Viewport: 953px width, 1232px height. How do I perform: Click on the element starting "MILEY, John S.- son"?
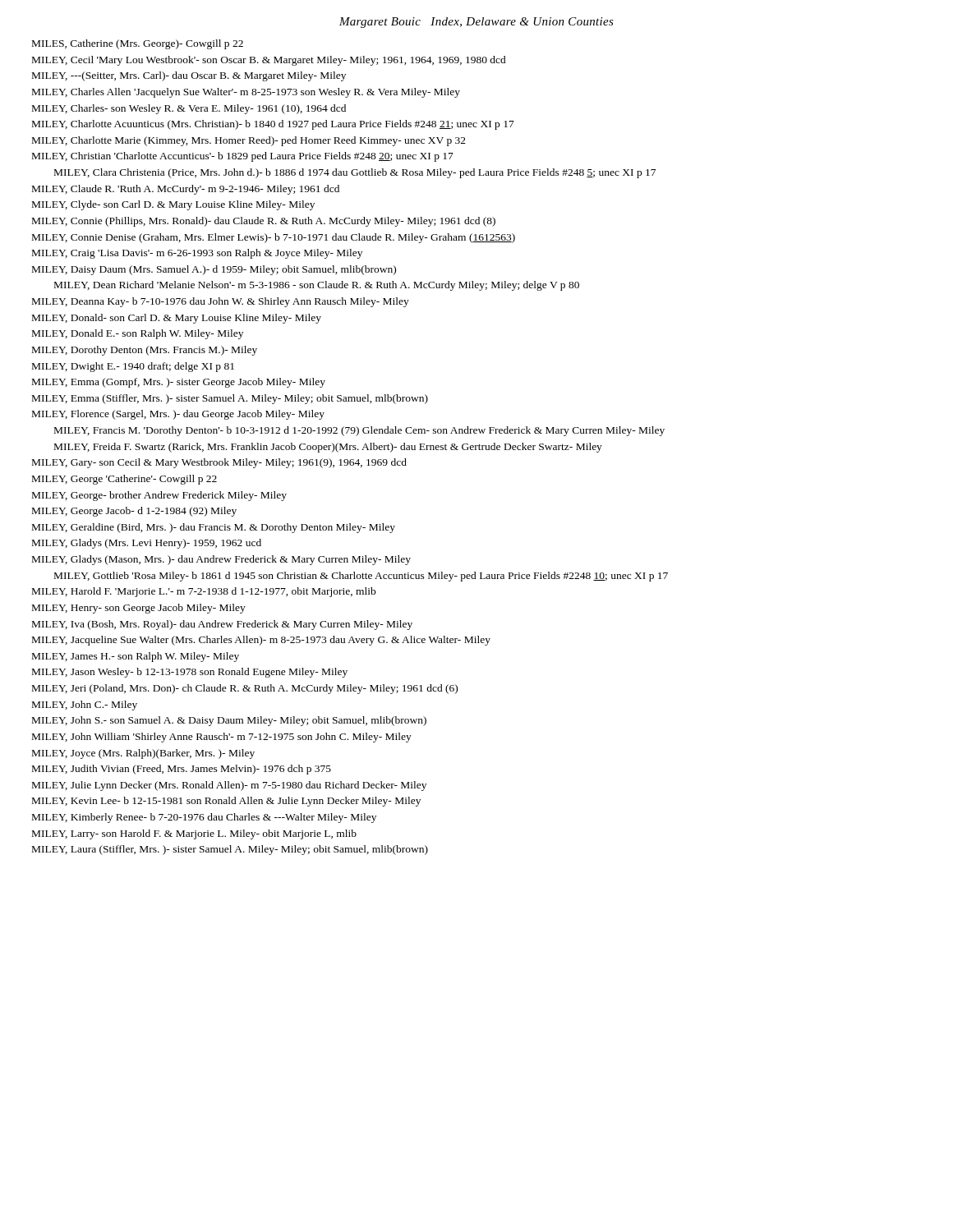coord(229,720)
